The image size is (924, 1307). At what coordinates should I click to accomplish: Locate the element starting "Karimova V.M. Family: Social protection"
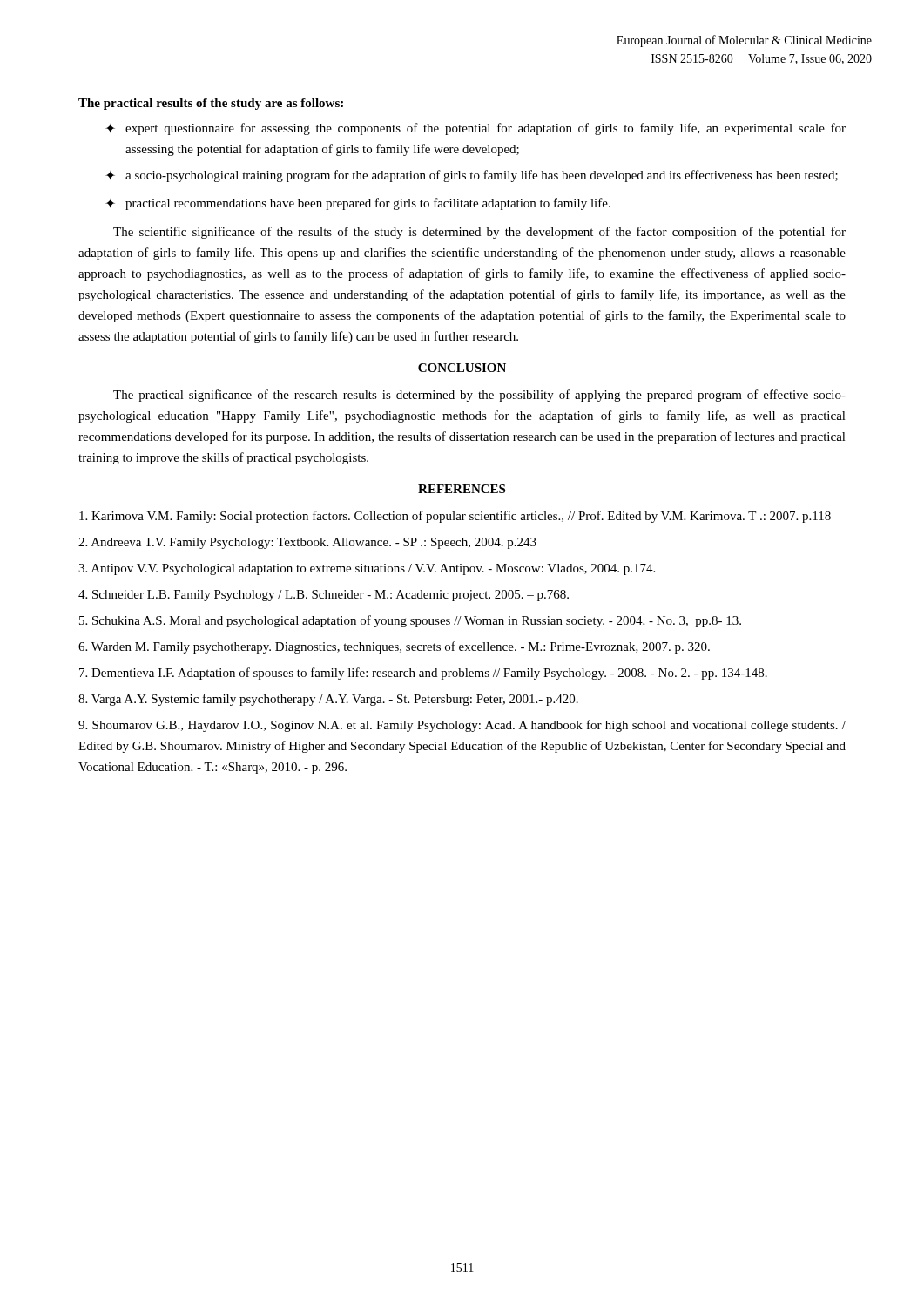click(455, 516)
